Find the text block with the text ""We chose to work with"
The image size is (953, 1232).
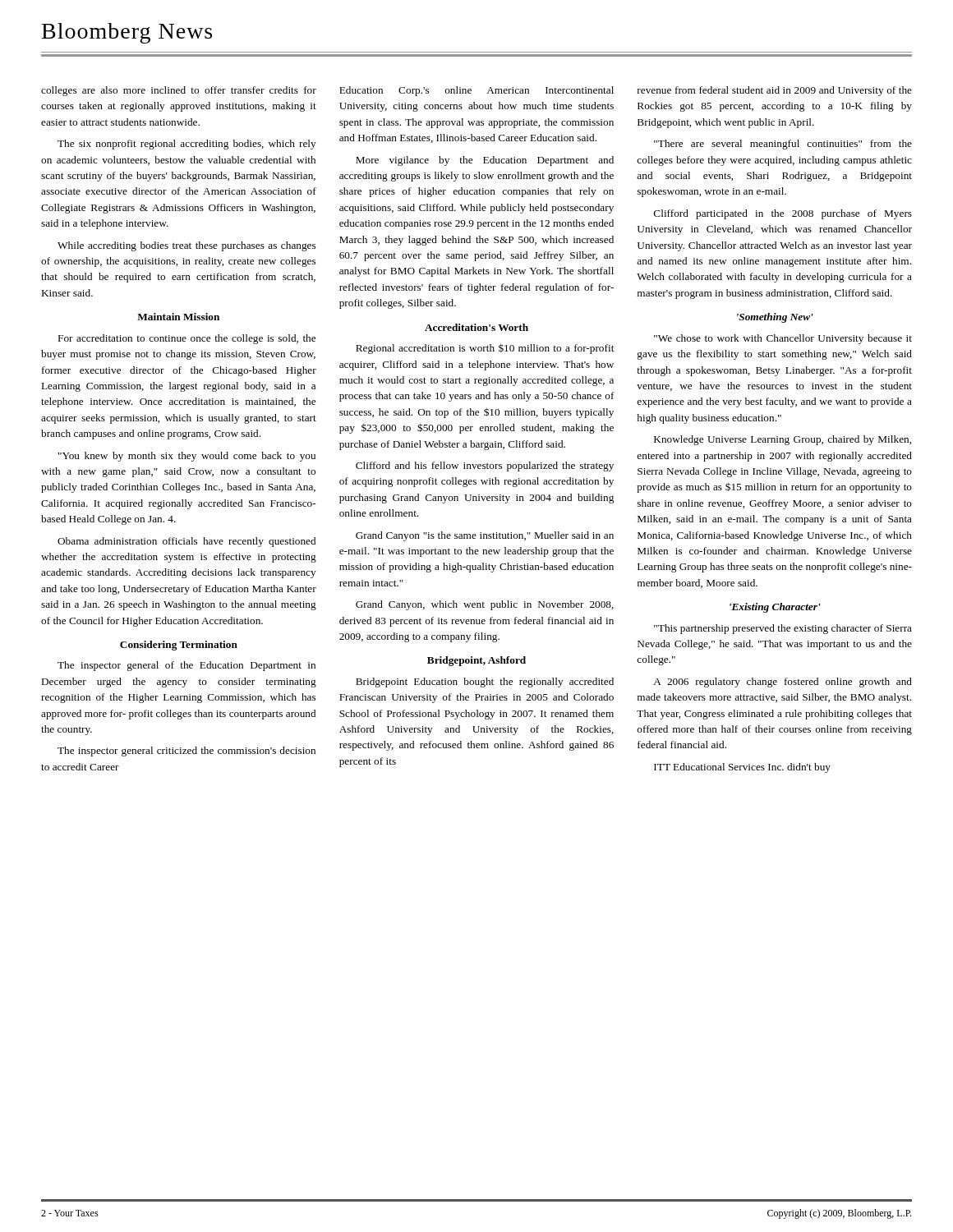tap(774, 460)
